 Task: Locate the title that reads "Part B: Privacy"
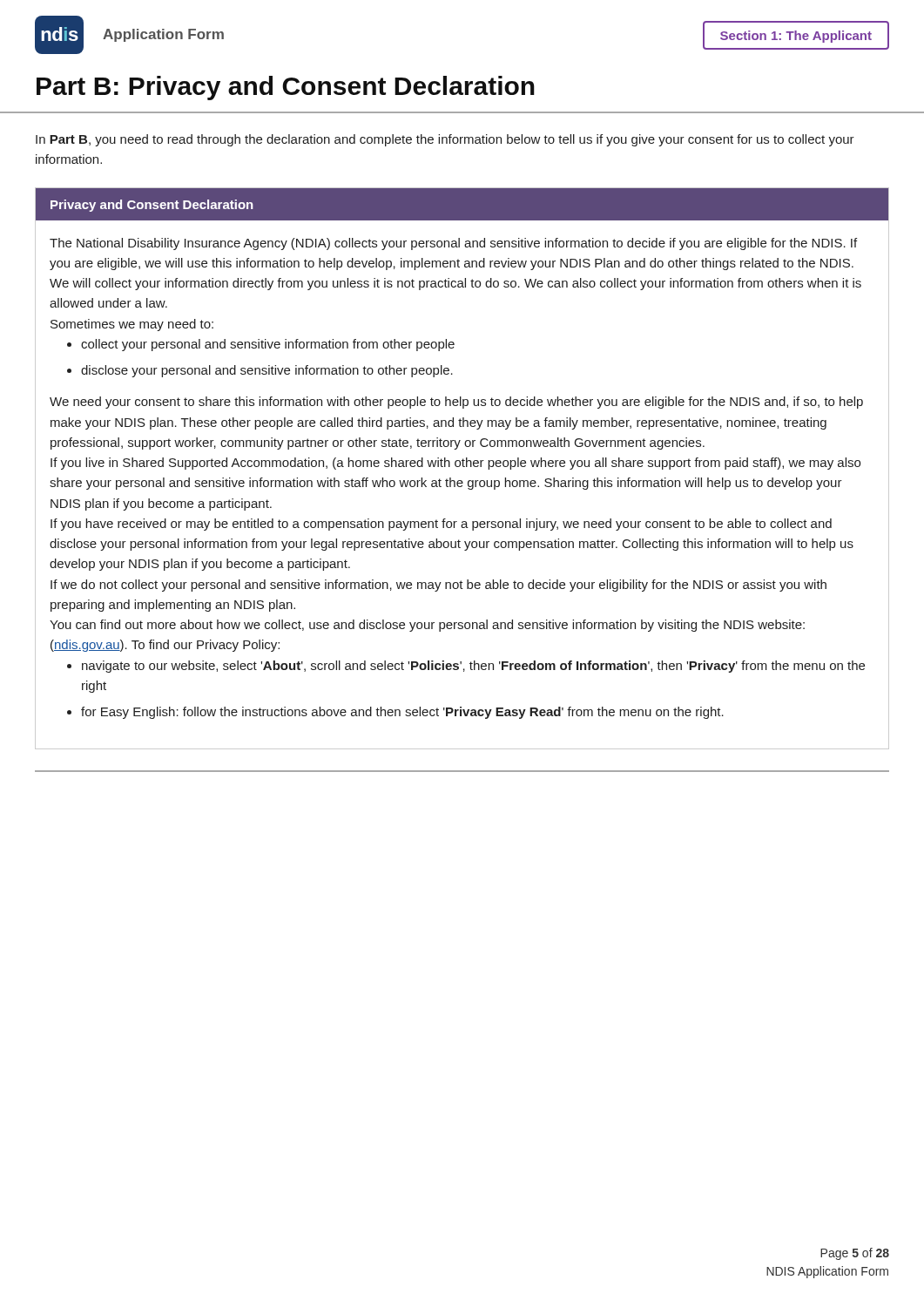[462, 86]
